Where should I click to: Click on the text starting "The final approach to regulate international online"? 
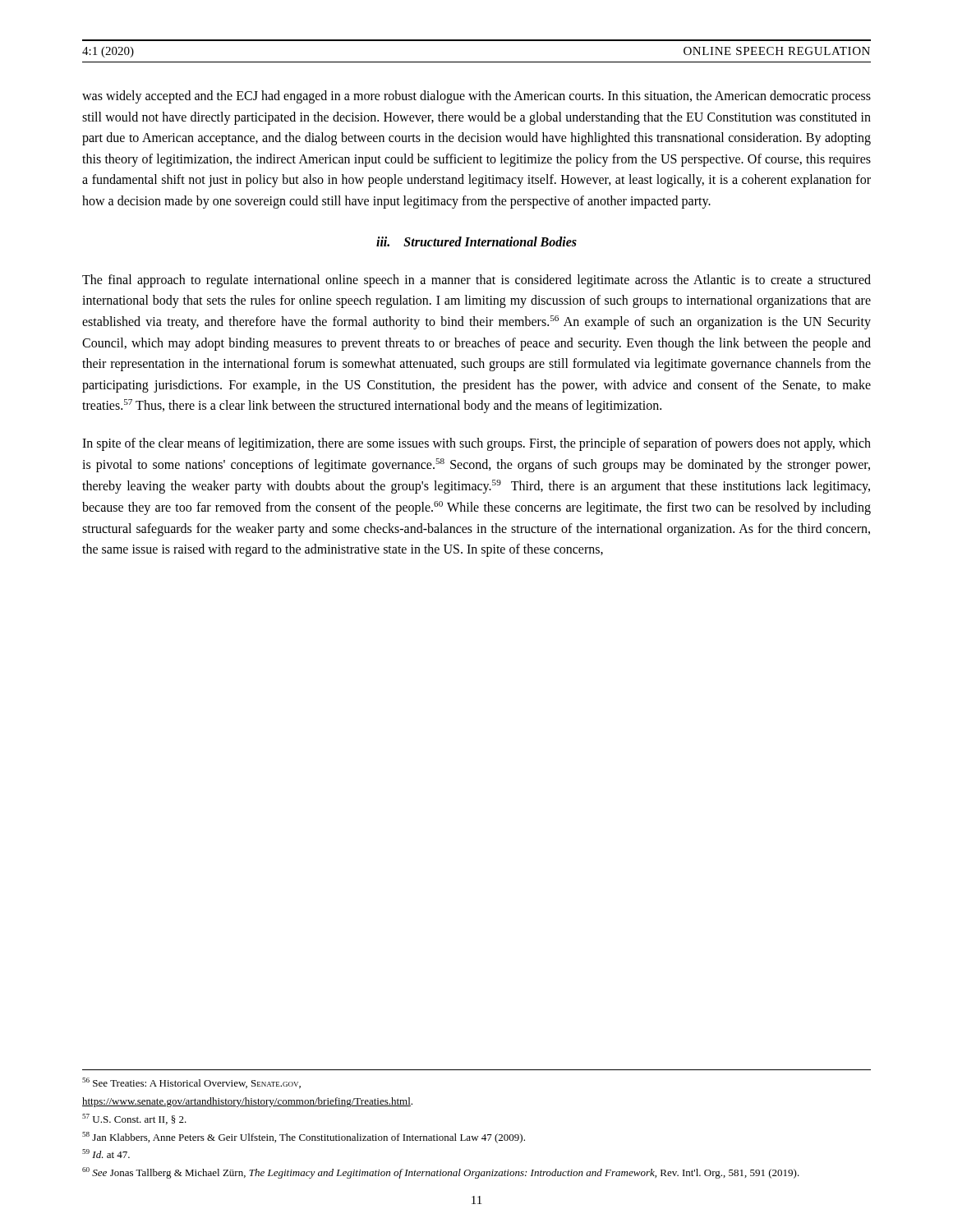476,343
